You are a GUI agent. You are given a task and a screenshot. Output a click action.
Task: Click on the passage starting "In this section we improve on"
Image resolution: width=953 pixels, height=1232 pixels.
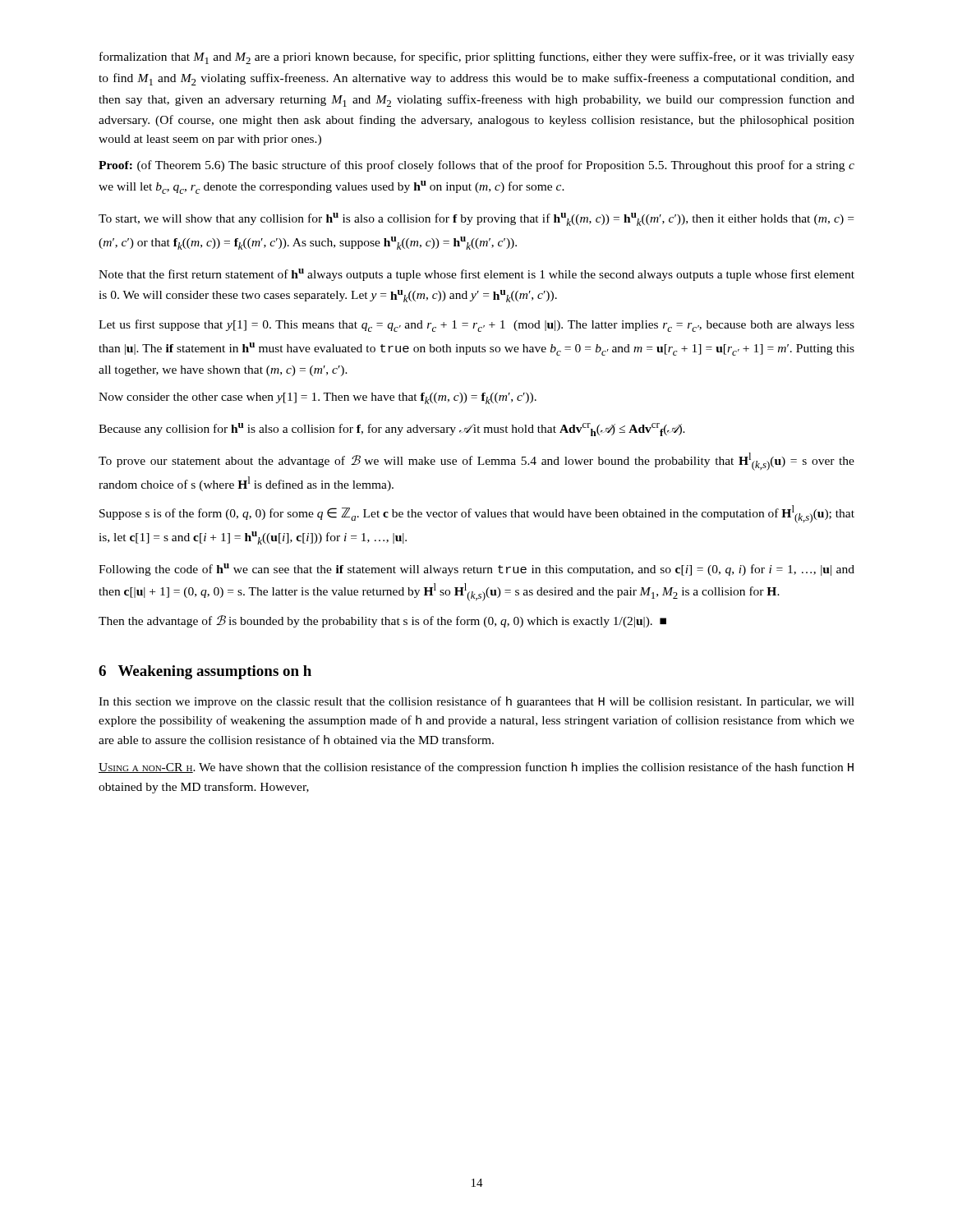coord(476,721)
